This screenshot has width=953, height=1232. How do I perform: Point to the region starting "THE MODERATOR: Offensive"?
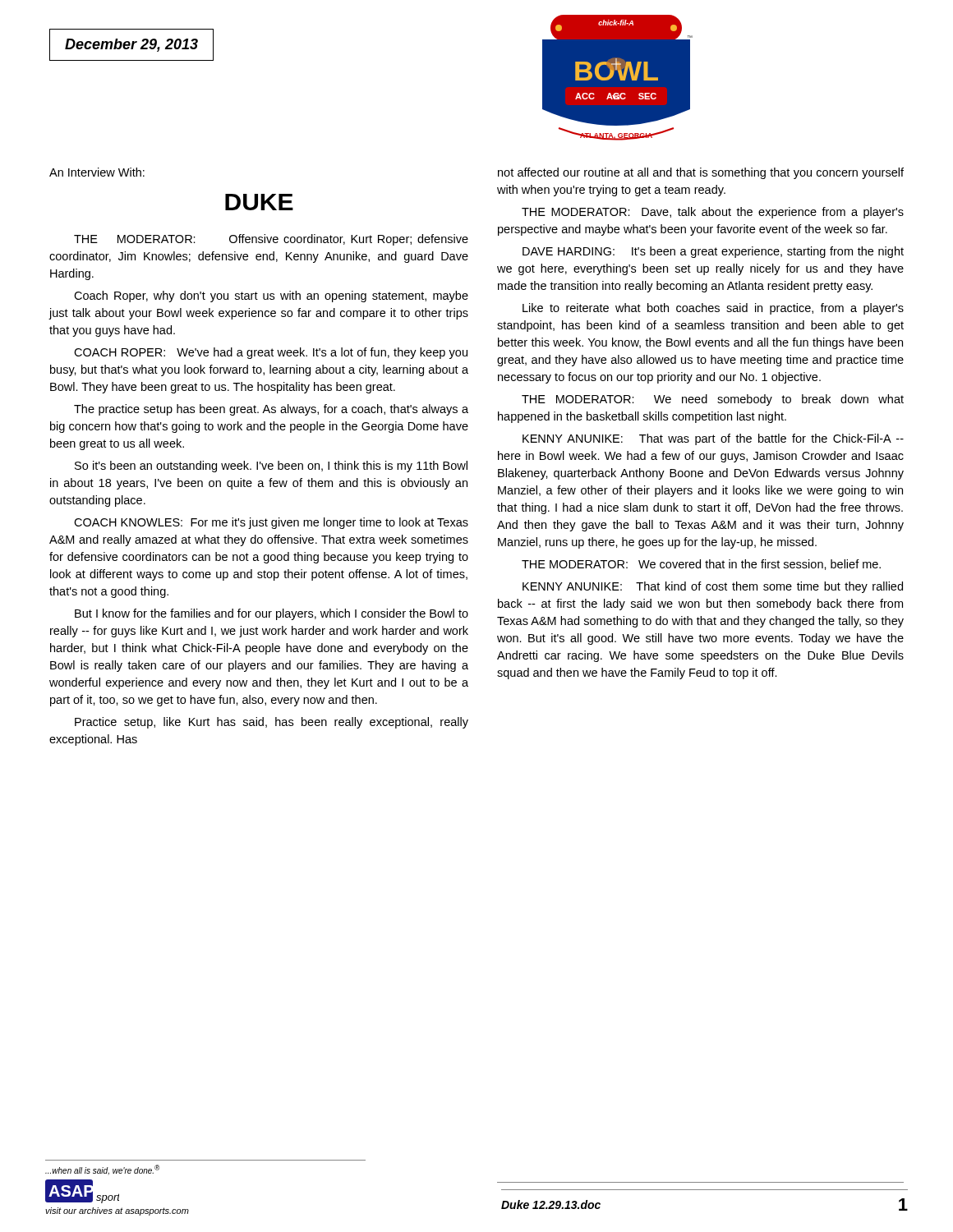point(259,490)
